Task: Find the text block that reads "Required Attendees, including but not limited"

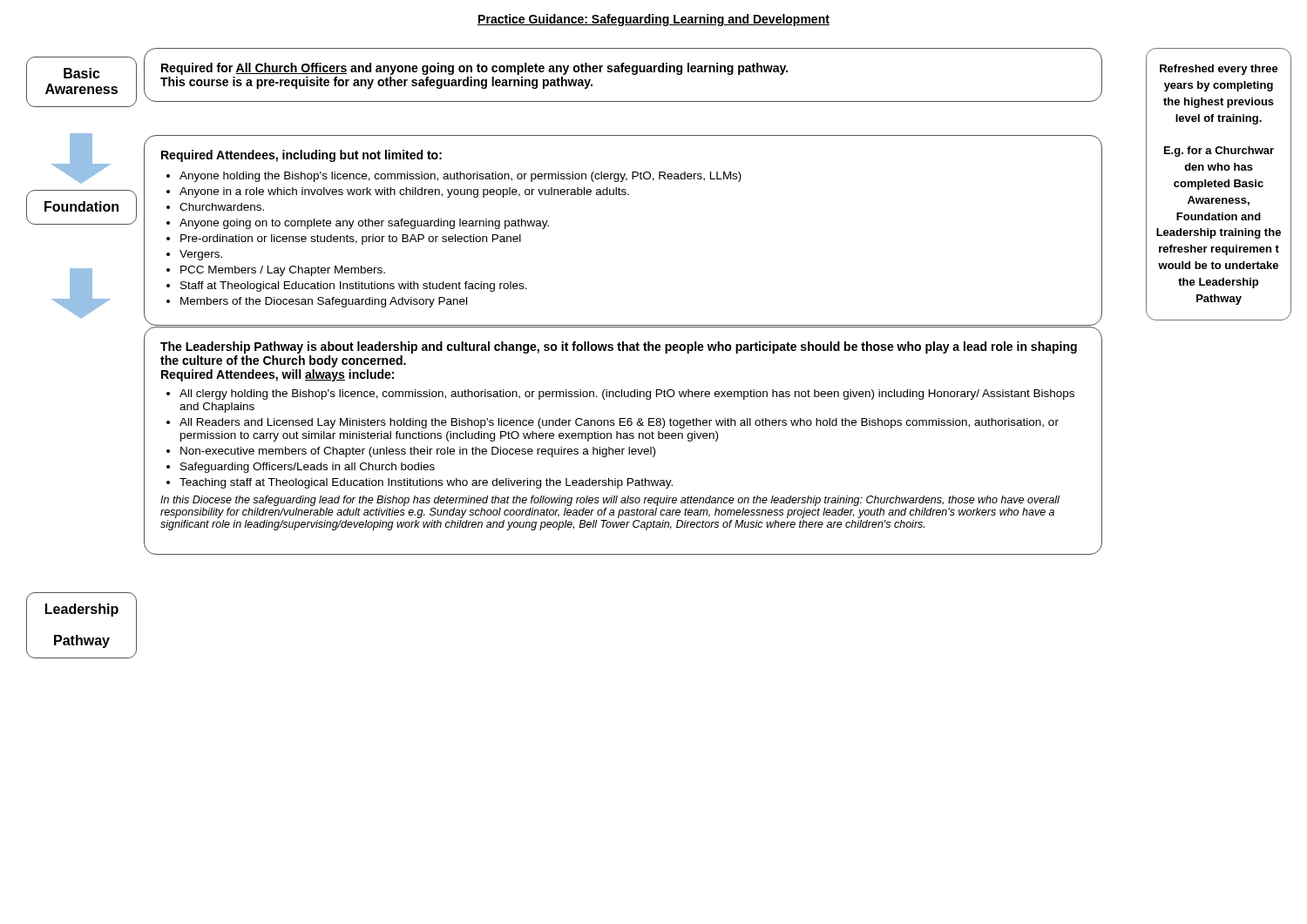Action: pos(623,230)
